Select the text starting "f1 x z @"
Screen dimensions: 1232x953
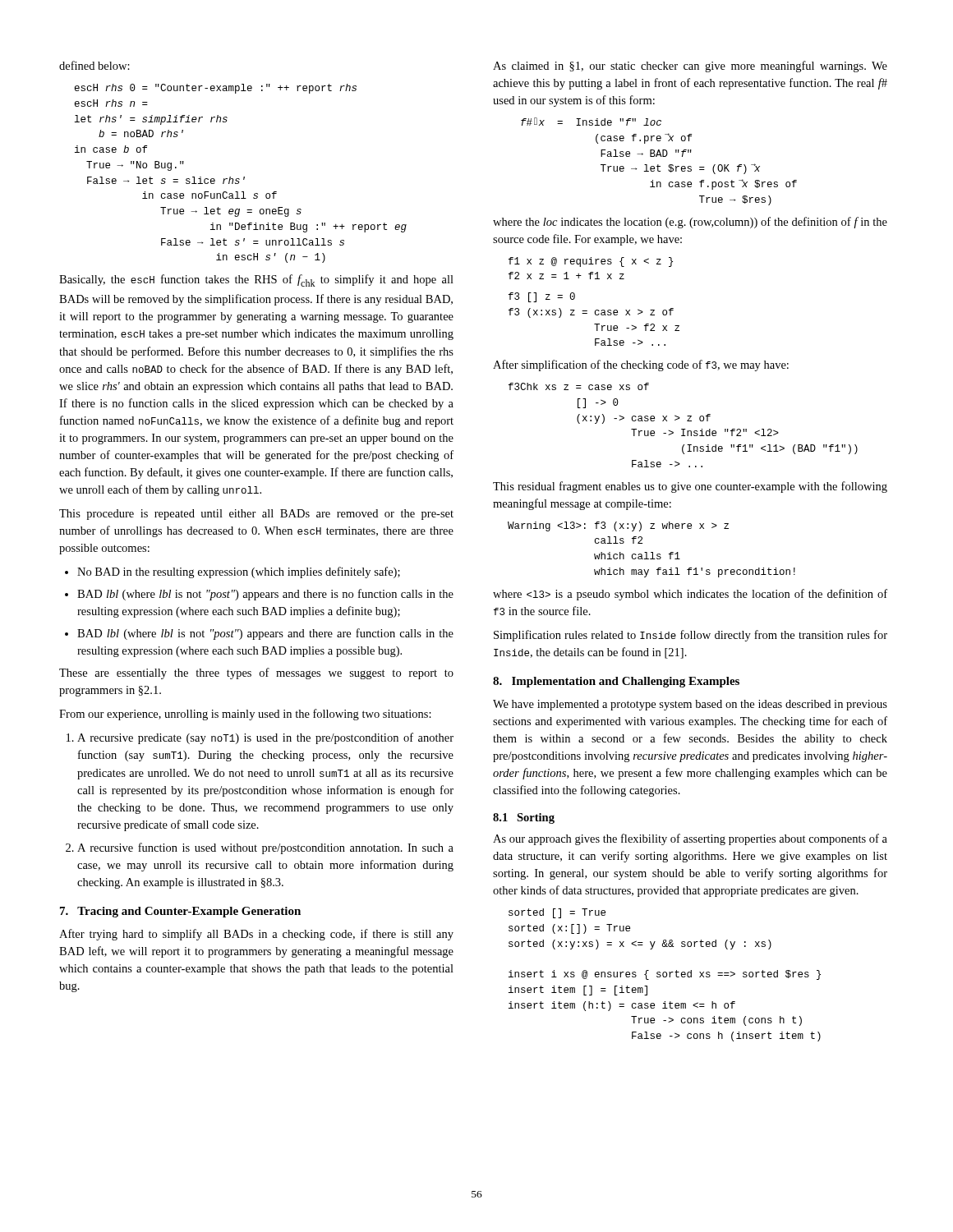[x=591, y=262]
